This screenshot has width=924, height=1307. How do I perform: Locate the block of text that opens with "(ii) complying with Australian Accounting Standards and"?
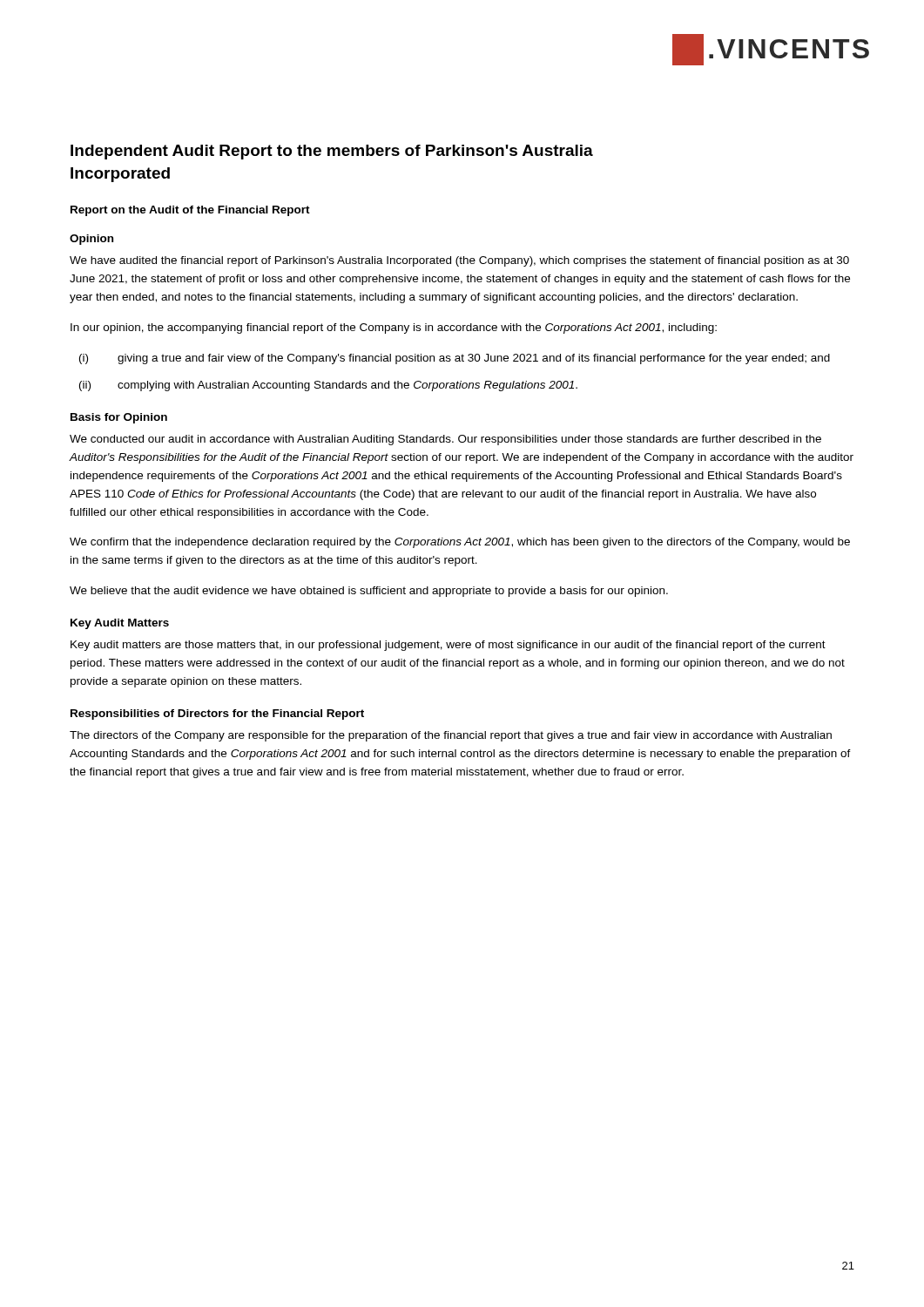pos(462,385)
